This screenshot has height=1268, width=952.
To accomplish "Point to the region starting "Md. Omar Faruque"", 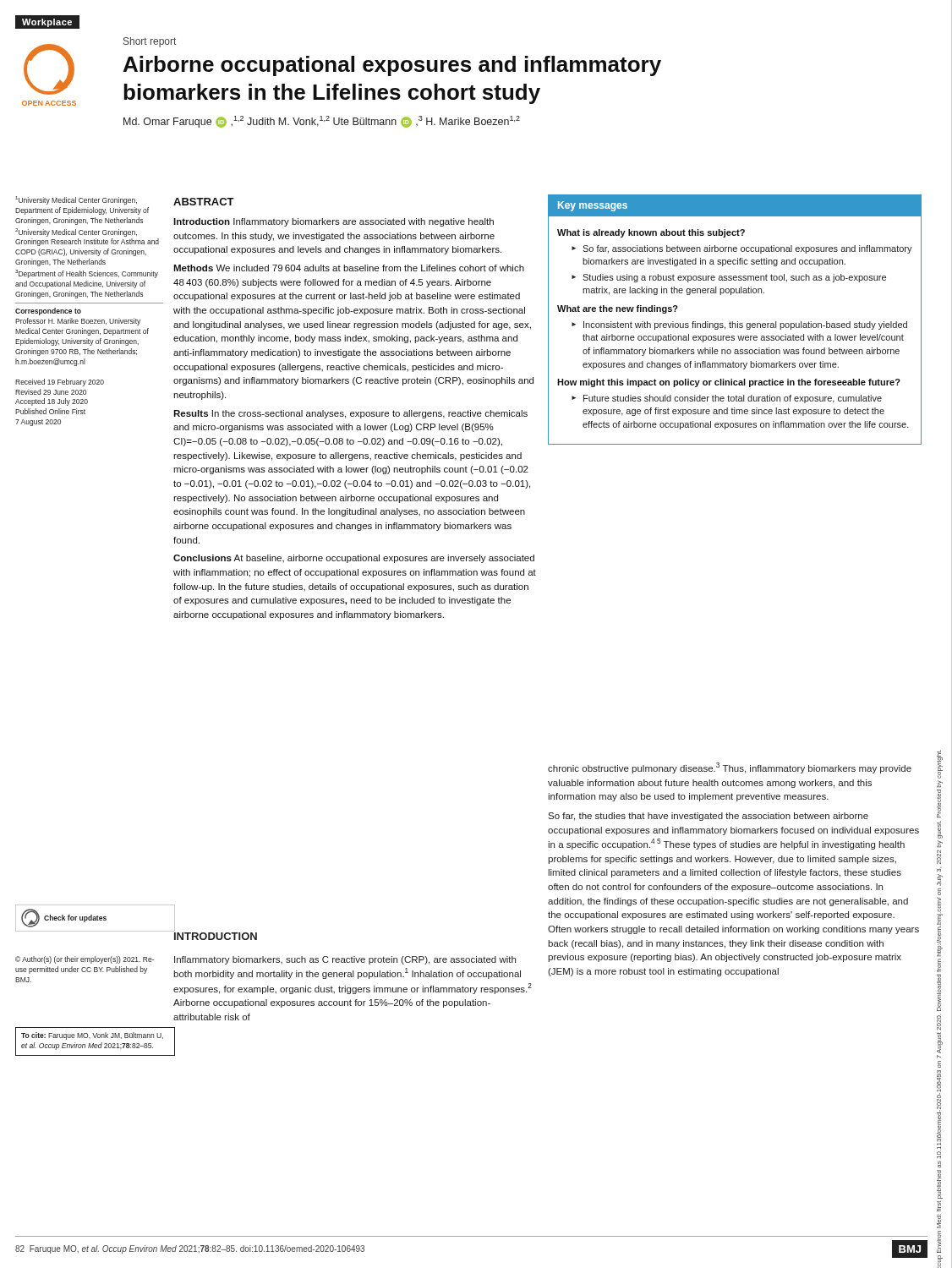I will click(321, 121).
